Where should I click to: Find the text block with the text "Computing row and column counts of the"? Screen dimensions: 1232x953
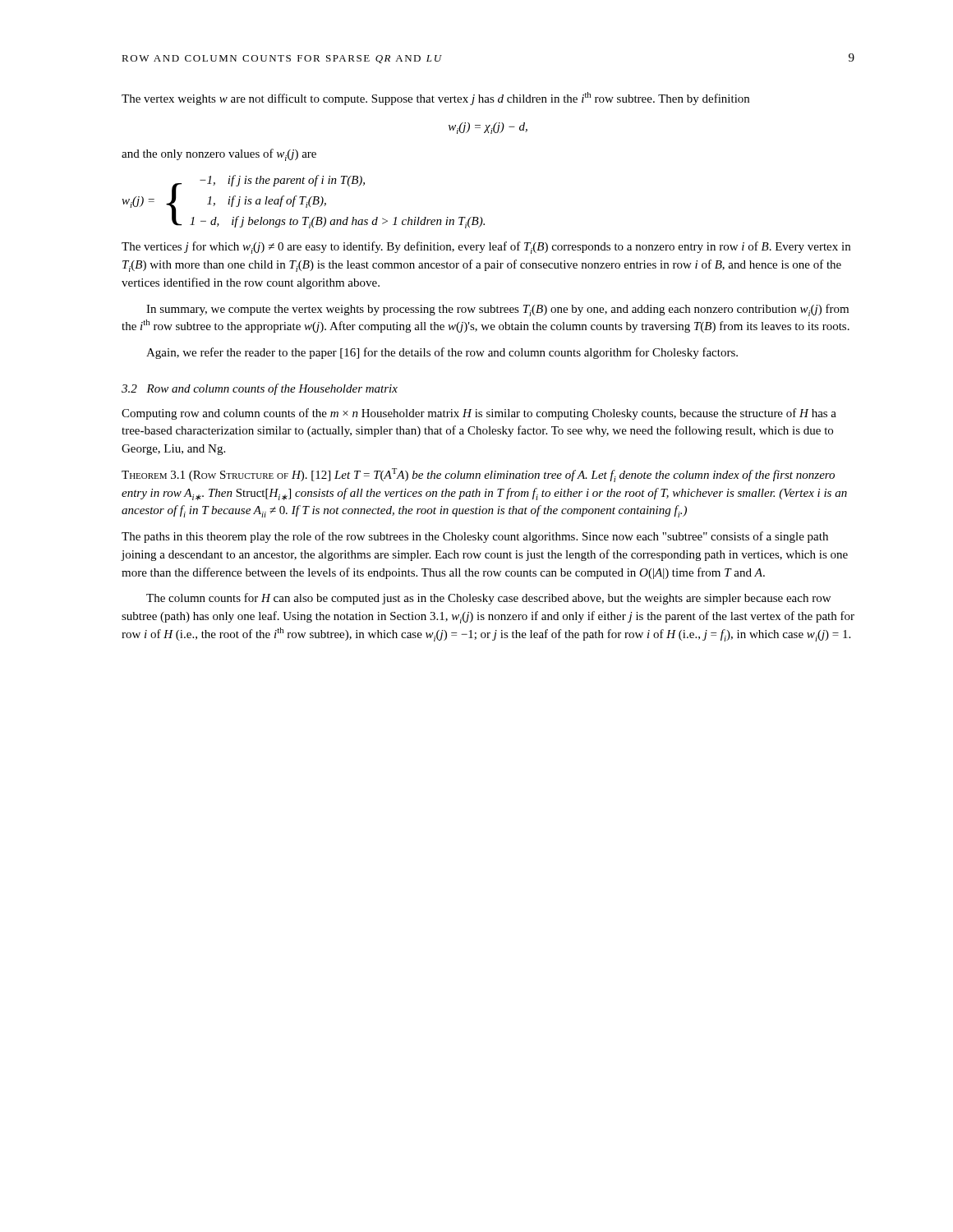point(488,431)
